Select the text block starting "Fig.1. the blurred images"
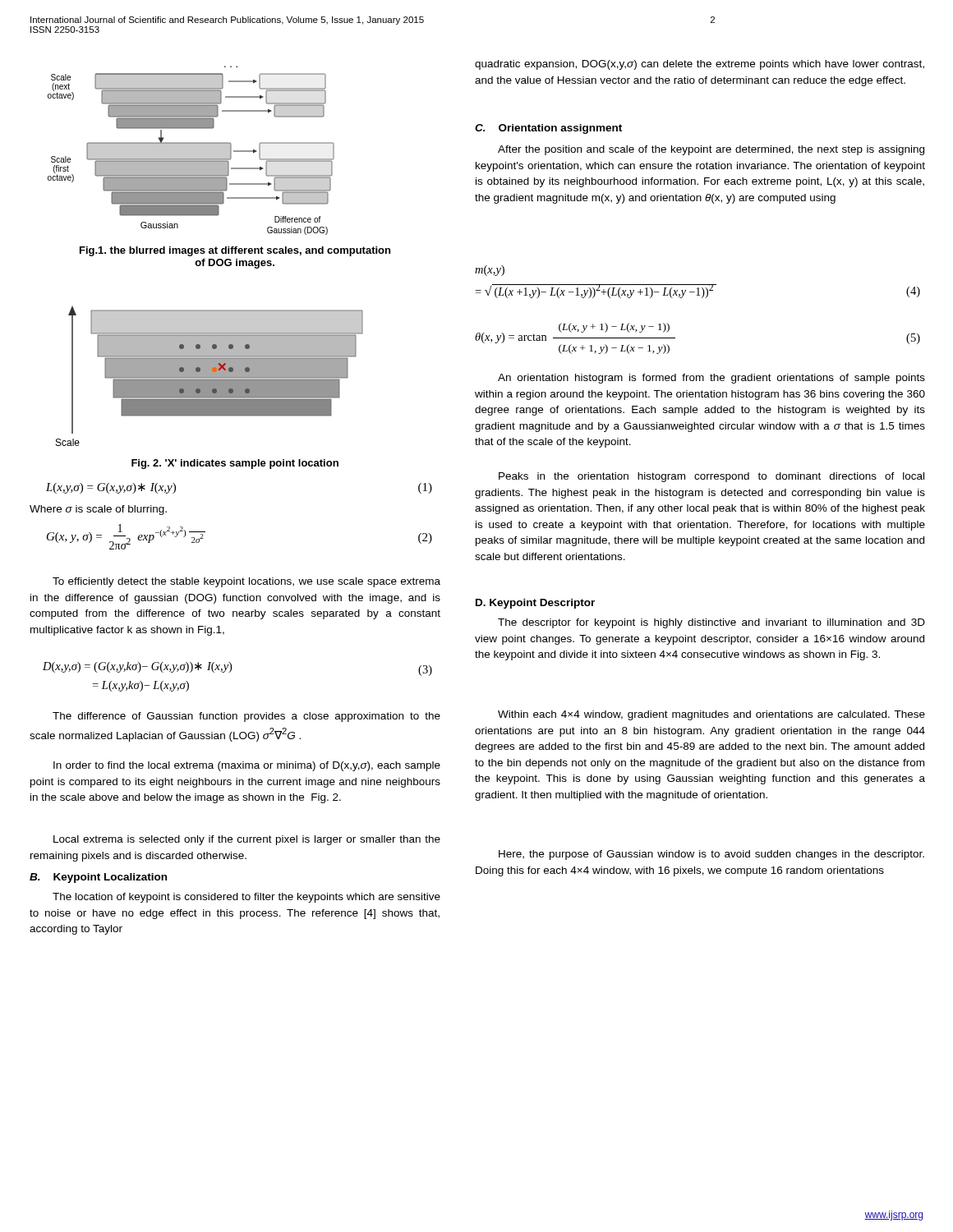953x1232 pixels. point(235,256)
